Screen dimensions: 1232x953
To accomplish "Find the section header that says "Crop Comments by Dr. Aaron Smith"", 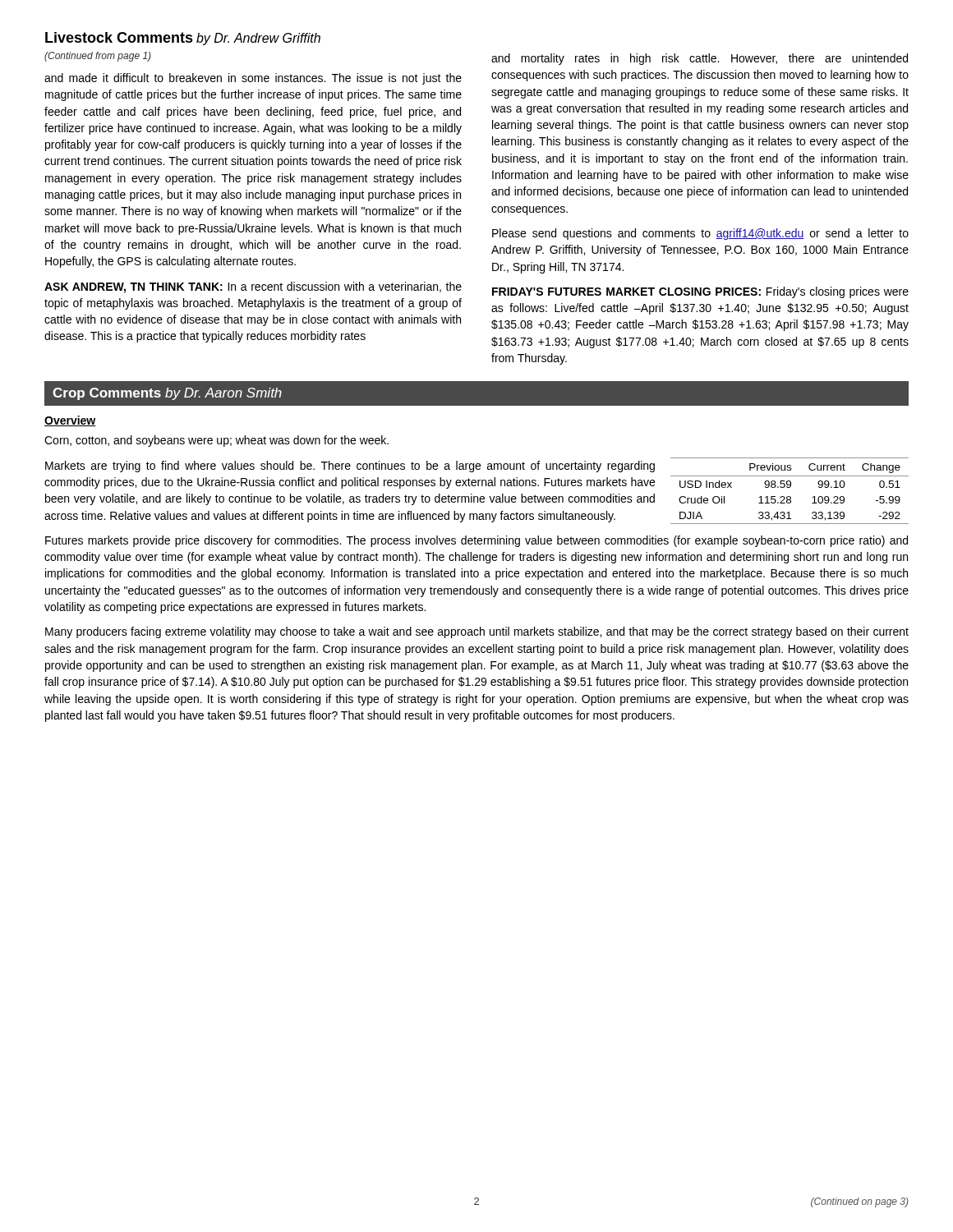I will (x=167, y=393).
